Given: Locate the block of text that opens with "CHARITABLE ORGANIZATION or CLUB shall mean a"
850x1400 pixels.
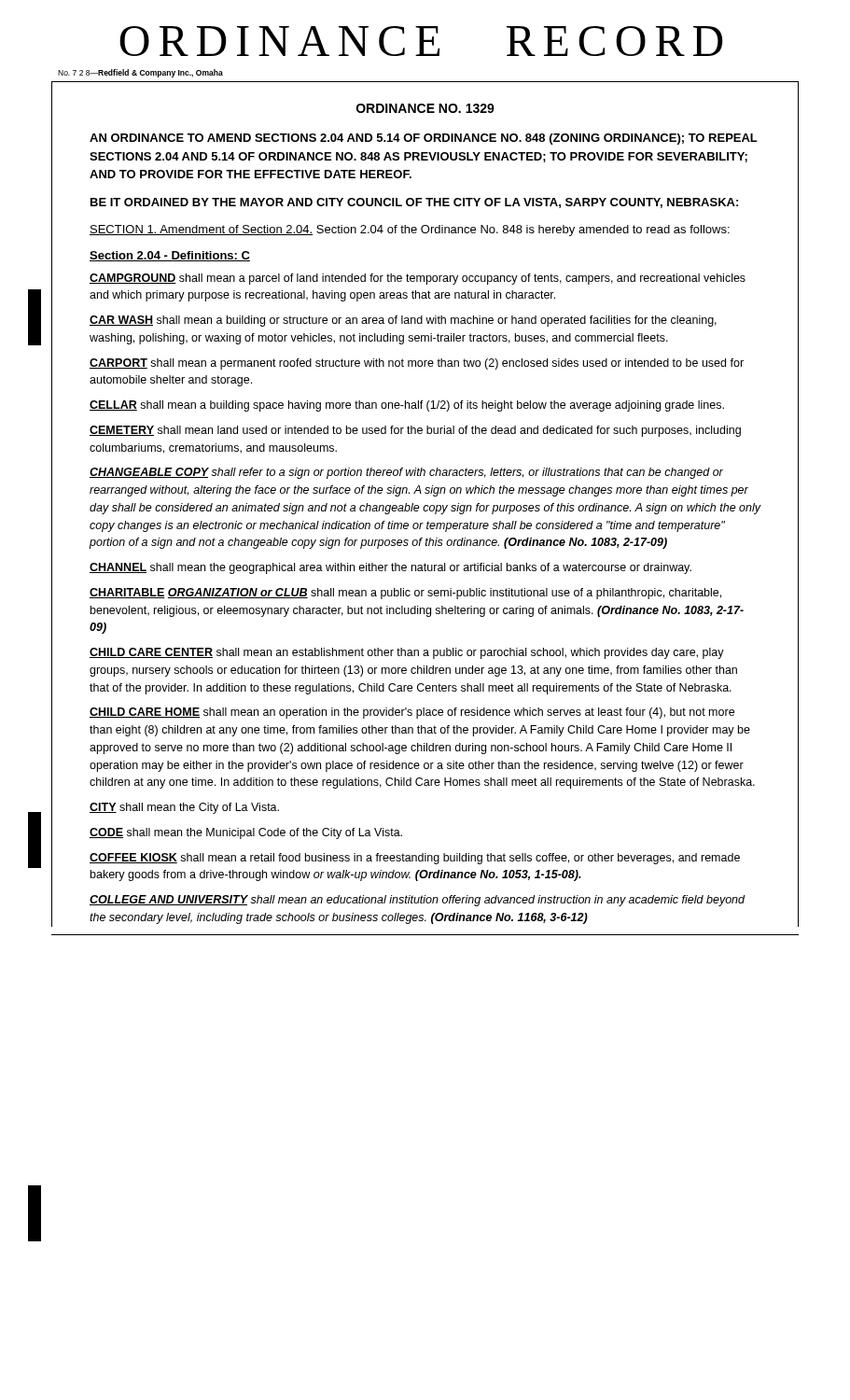Looking at the screenshot, I should point(417,610).
